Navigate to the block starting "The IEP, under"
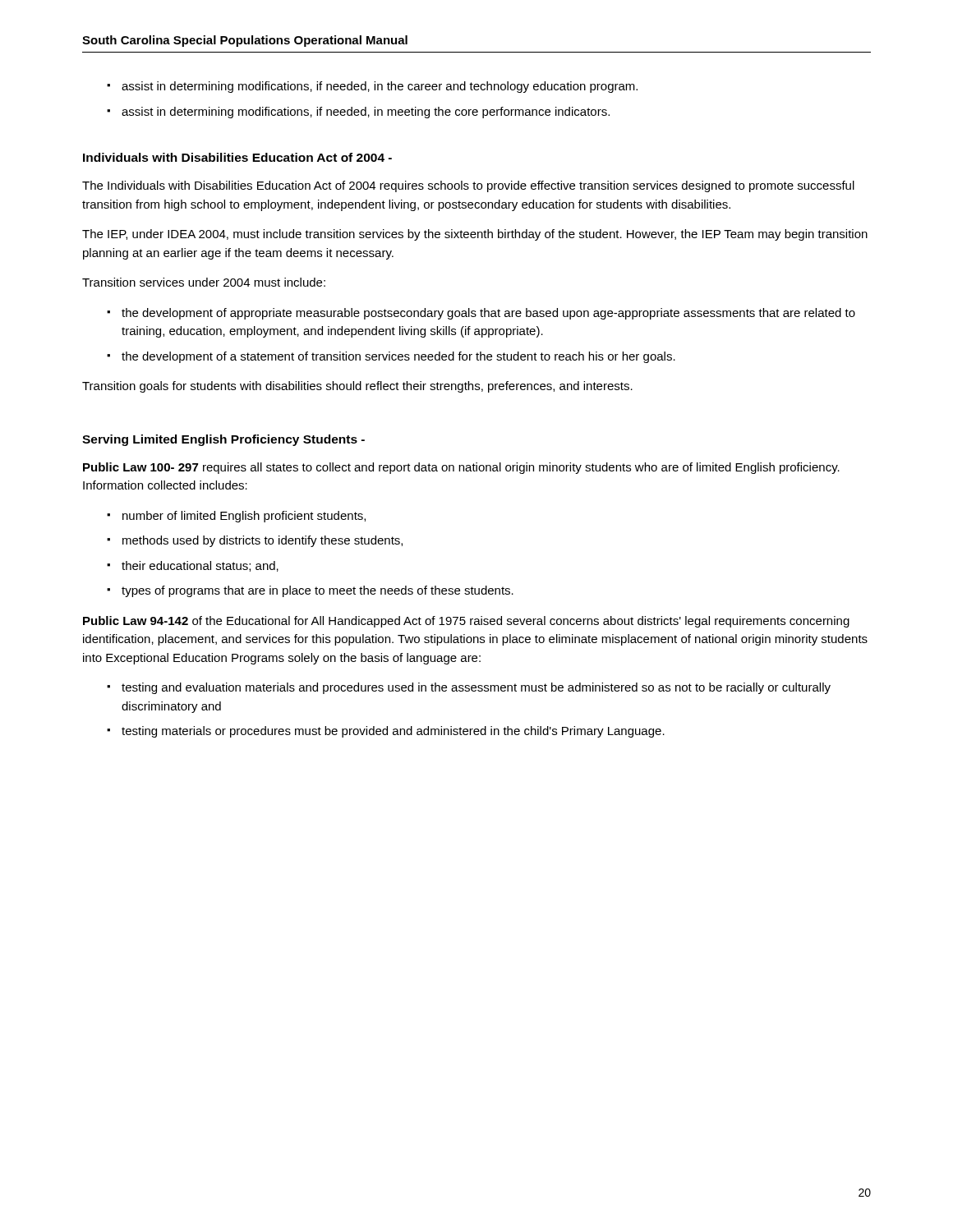 pyautogui.click(x=475, y=243)
